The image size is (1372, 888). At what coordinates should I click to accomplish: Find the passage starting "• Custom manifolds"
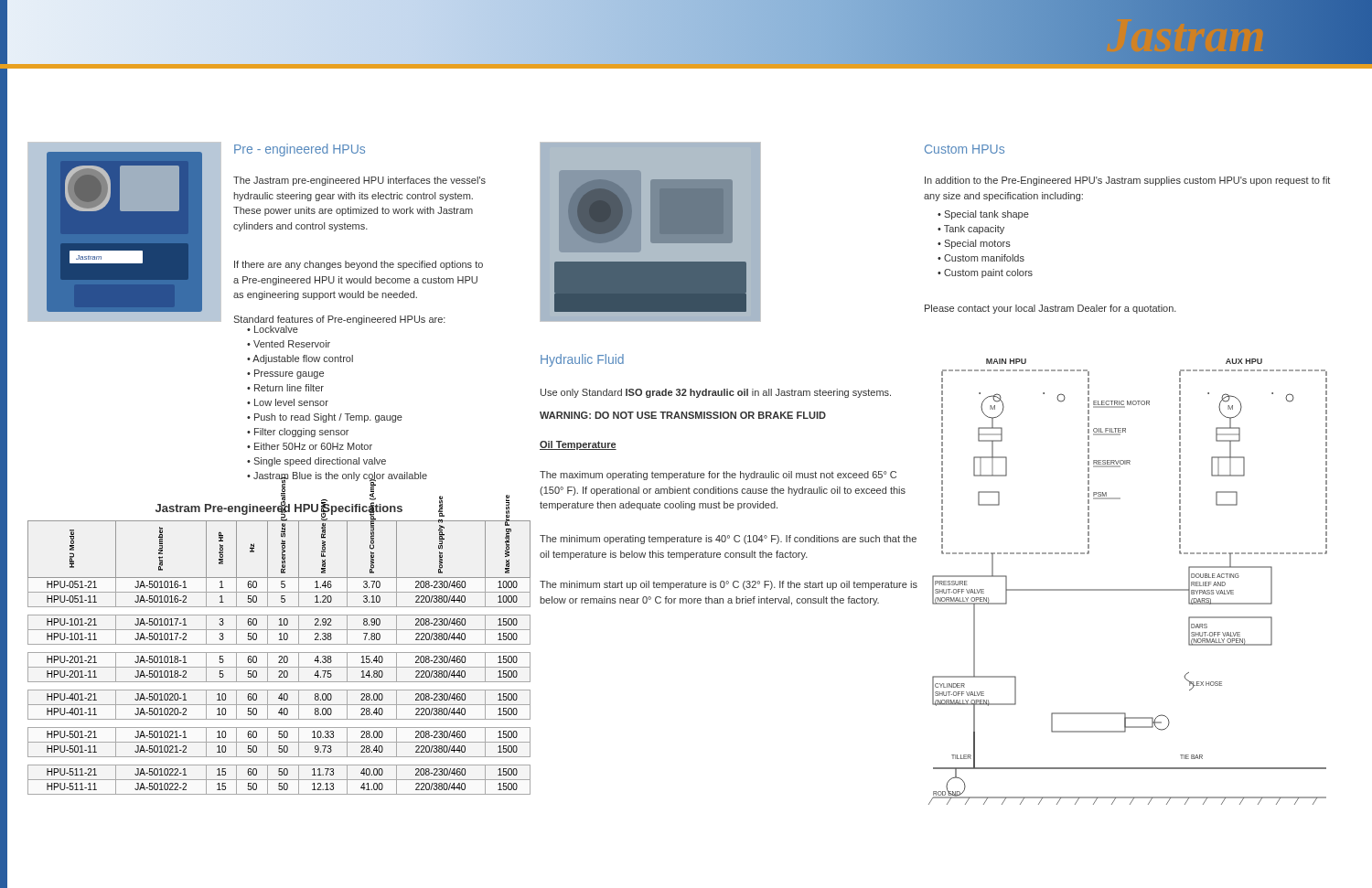(981, 258)
